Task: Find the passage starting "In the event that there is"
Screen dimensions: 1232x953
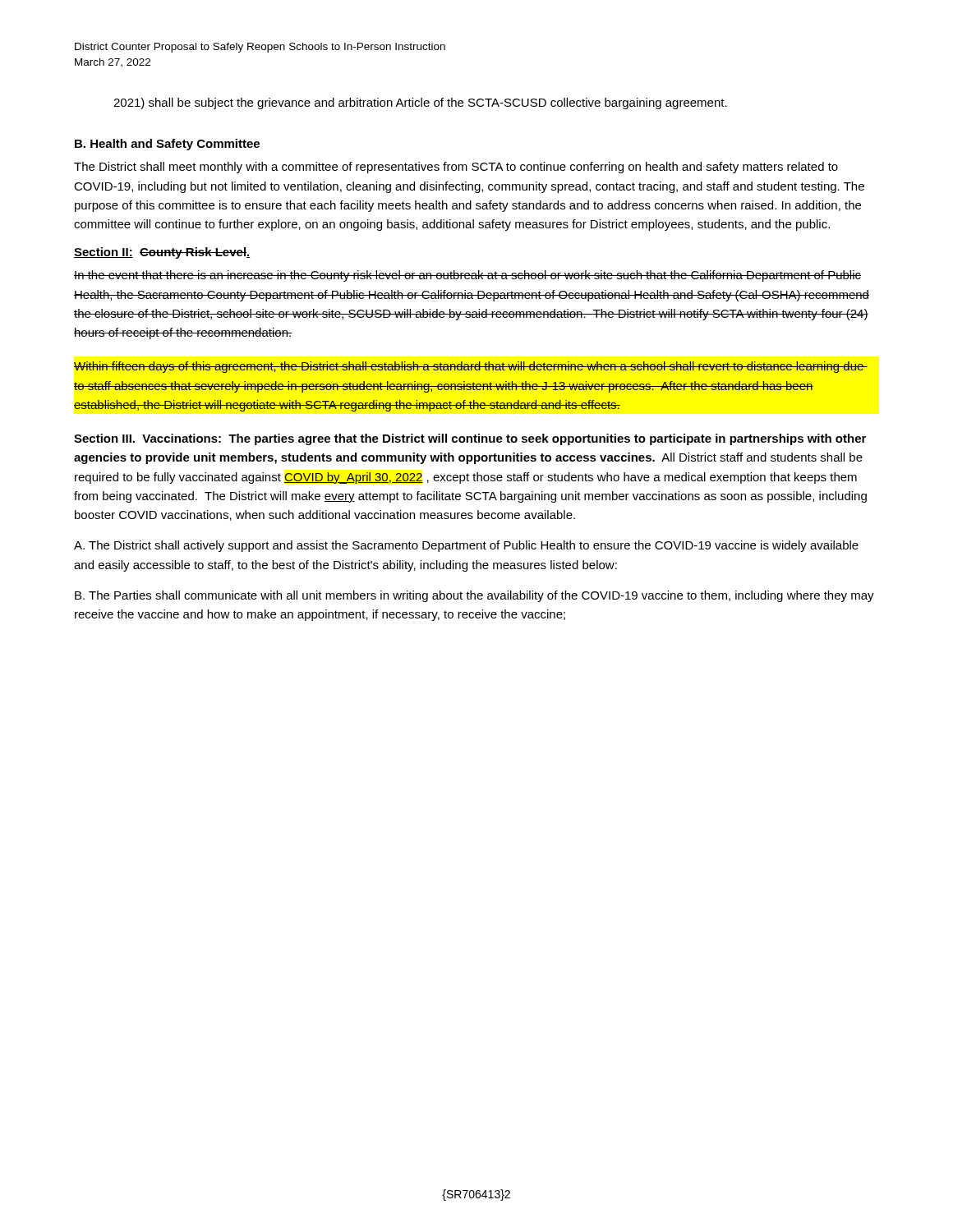Action: [x=472, y=304]
